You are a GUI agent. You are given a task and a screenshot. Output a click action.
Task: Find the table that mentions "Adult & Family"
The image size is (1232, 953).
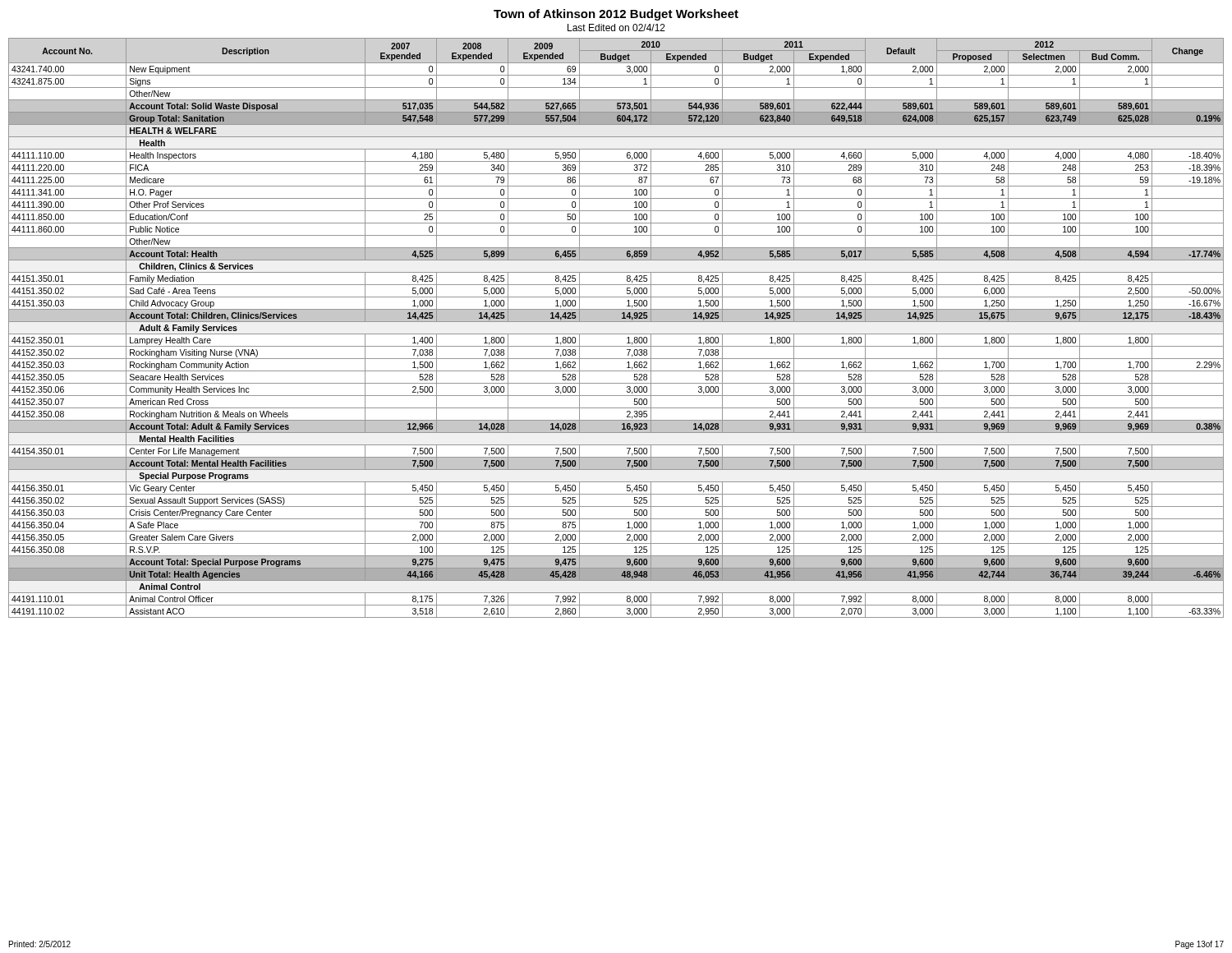[616, 328]
